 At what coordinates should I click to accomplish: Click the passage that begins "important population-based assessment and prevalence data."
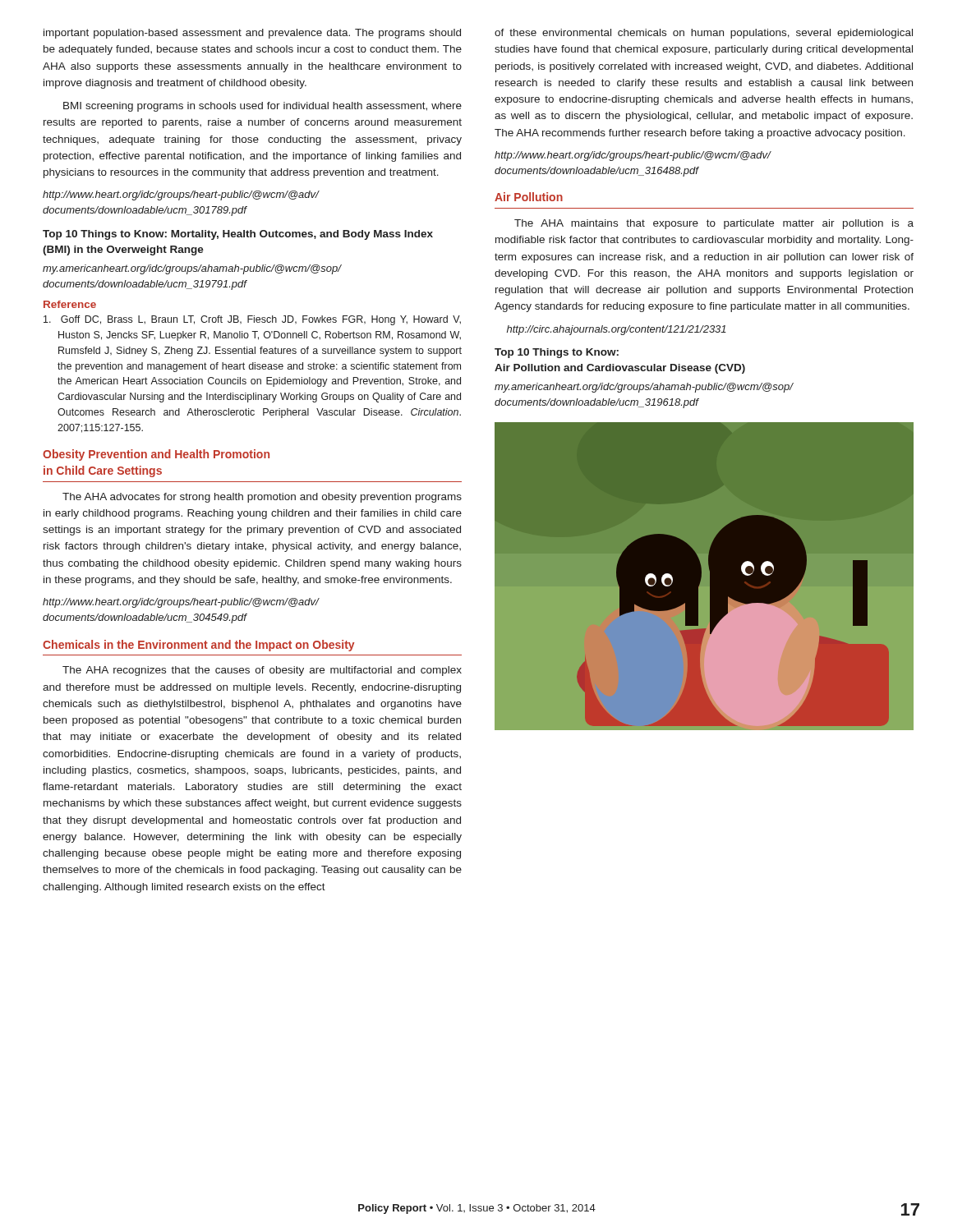[x=252, y=103]
